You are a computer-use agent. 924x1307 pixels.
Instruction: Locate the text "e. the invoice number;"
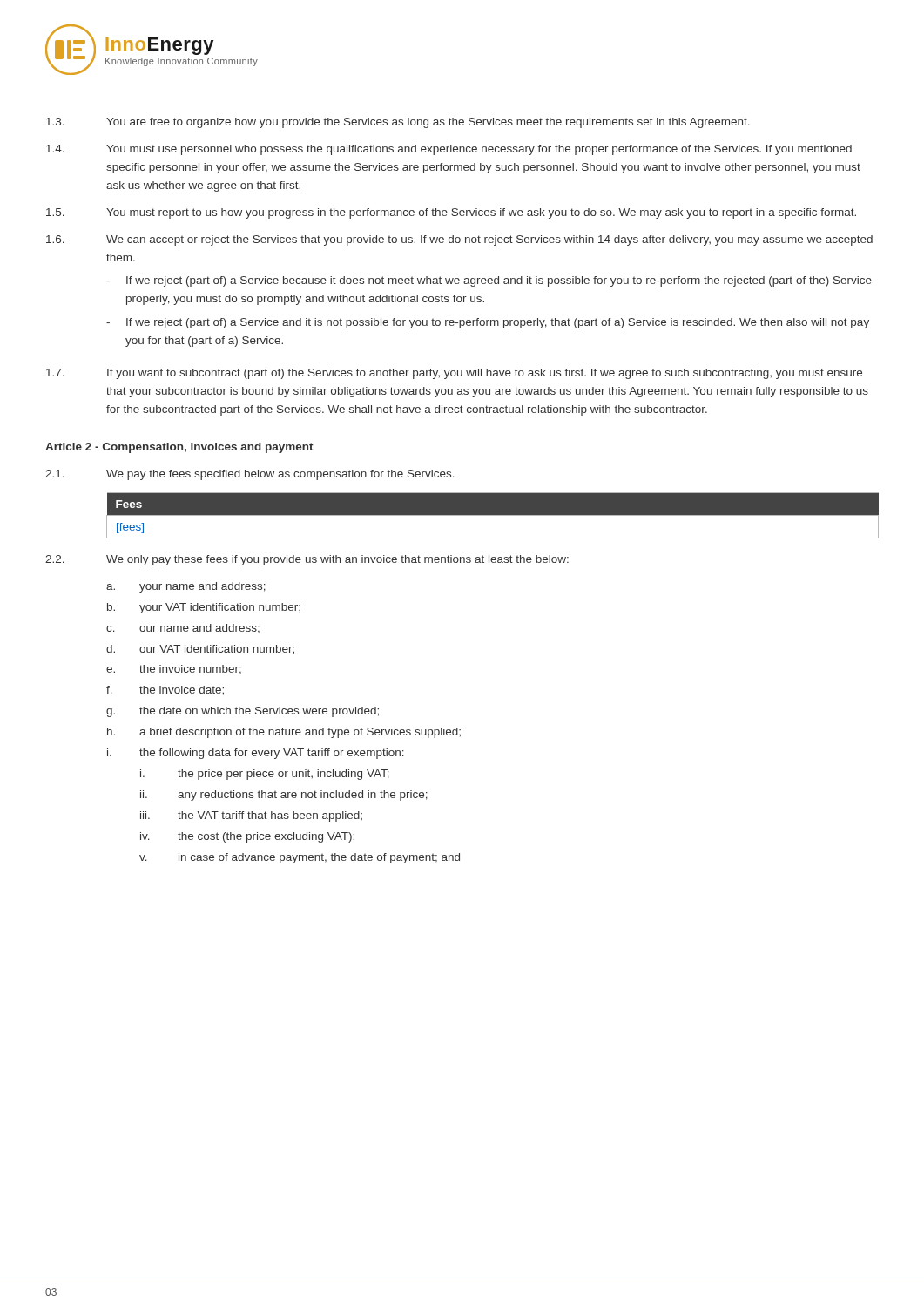tap(174, 670)
